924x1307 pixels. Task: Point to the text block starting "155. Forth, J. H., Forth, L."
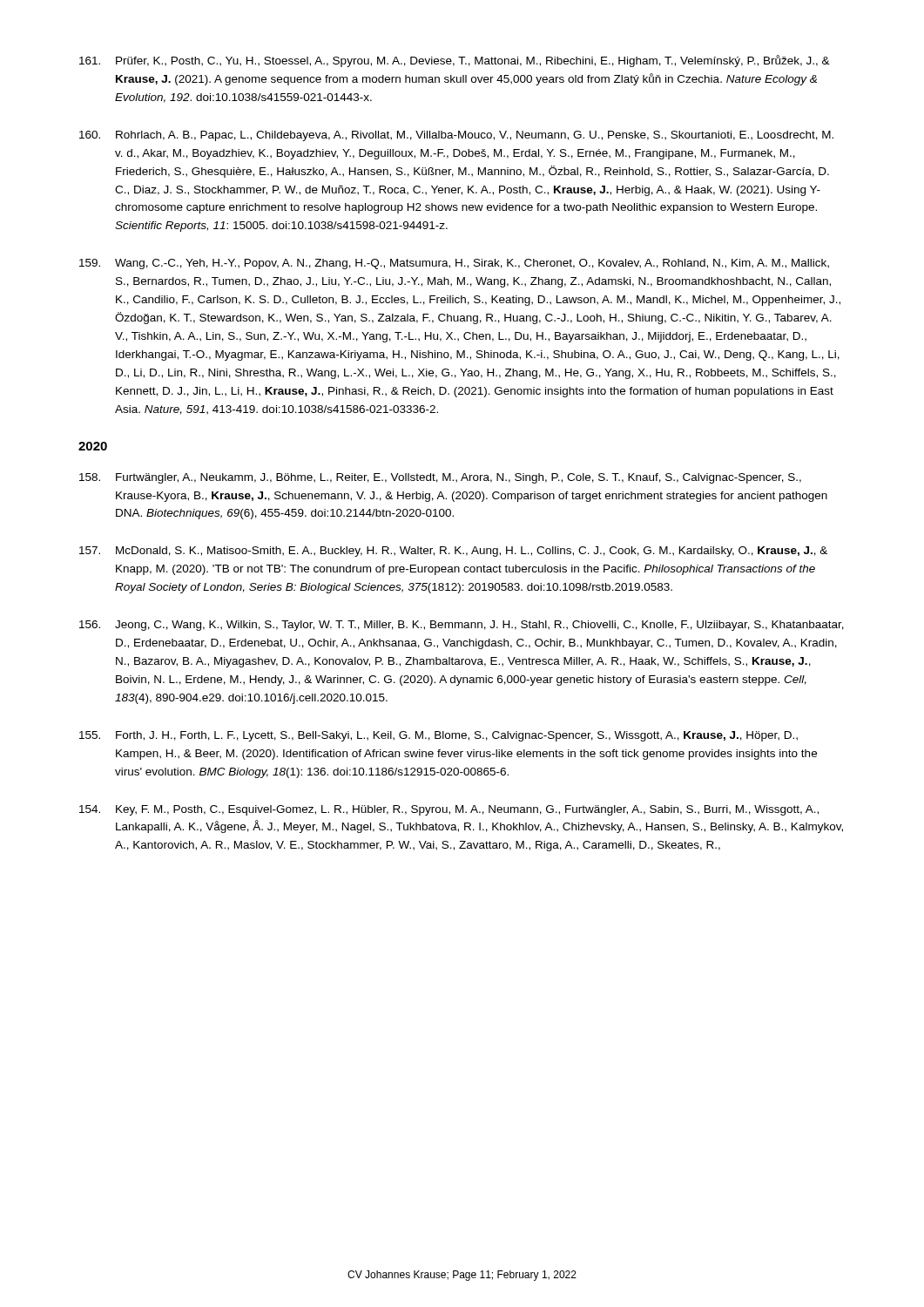pos(462,754)
